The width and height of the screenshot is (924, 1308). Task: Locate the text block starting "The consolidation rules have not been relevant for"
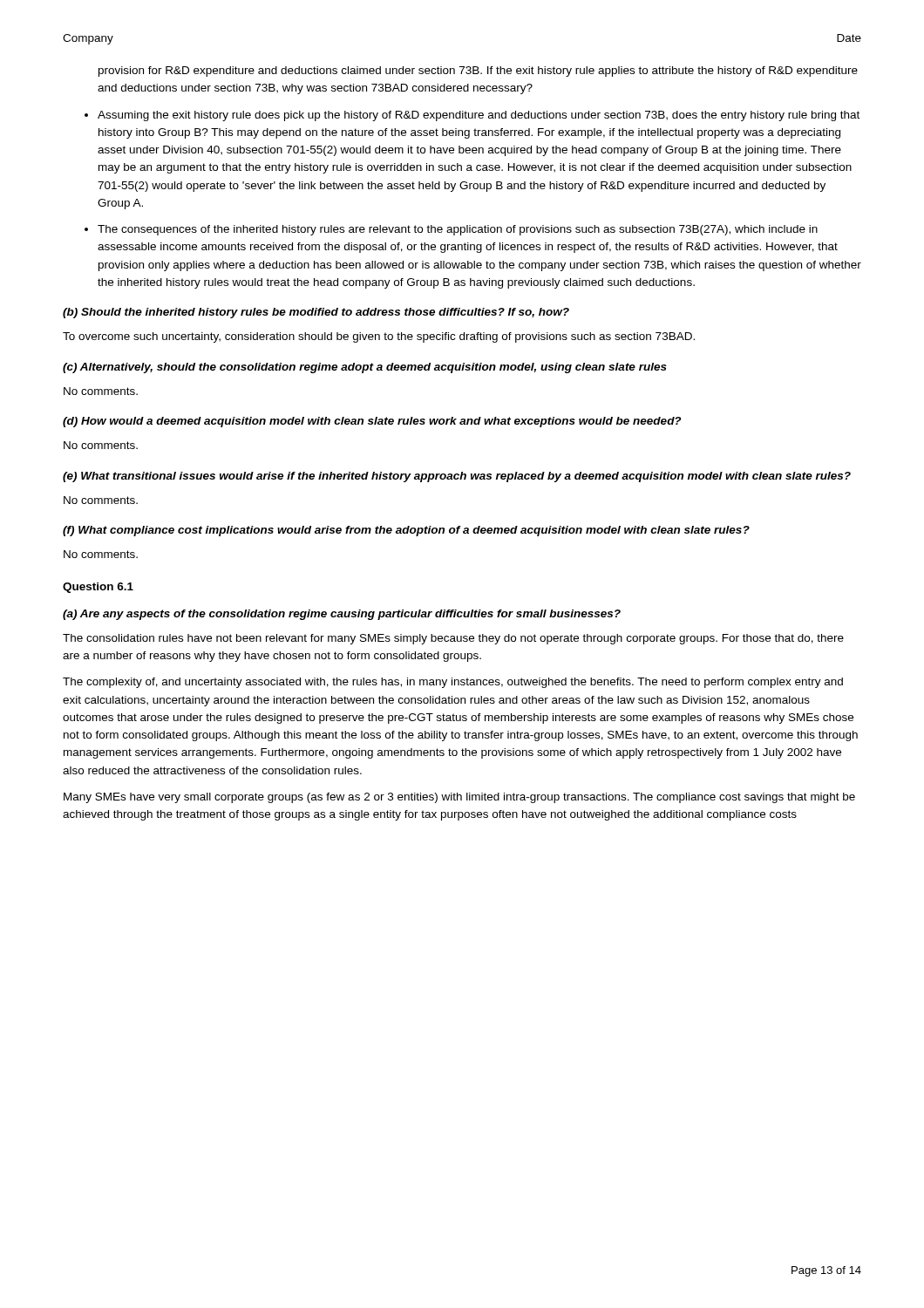tap(453, 646)
